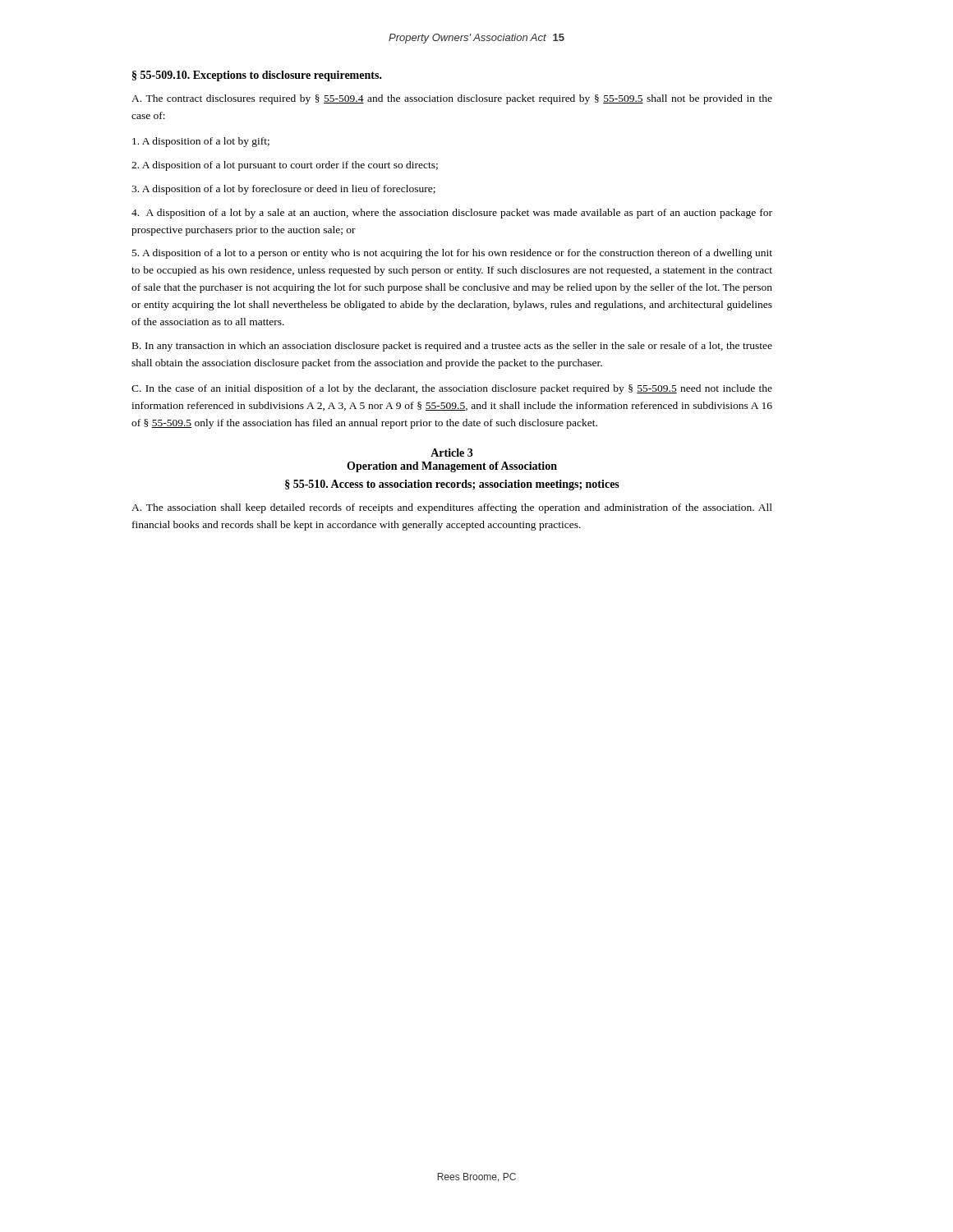Locate the section header with the text "§ 55-510. Access to association records;"

(x=452, y=484)
